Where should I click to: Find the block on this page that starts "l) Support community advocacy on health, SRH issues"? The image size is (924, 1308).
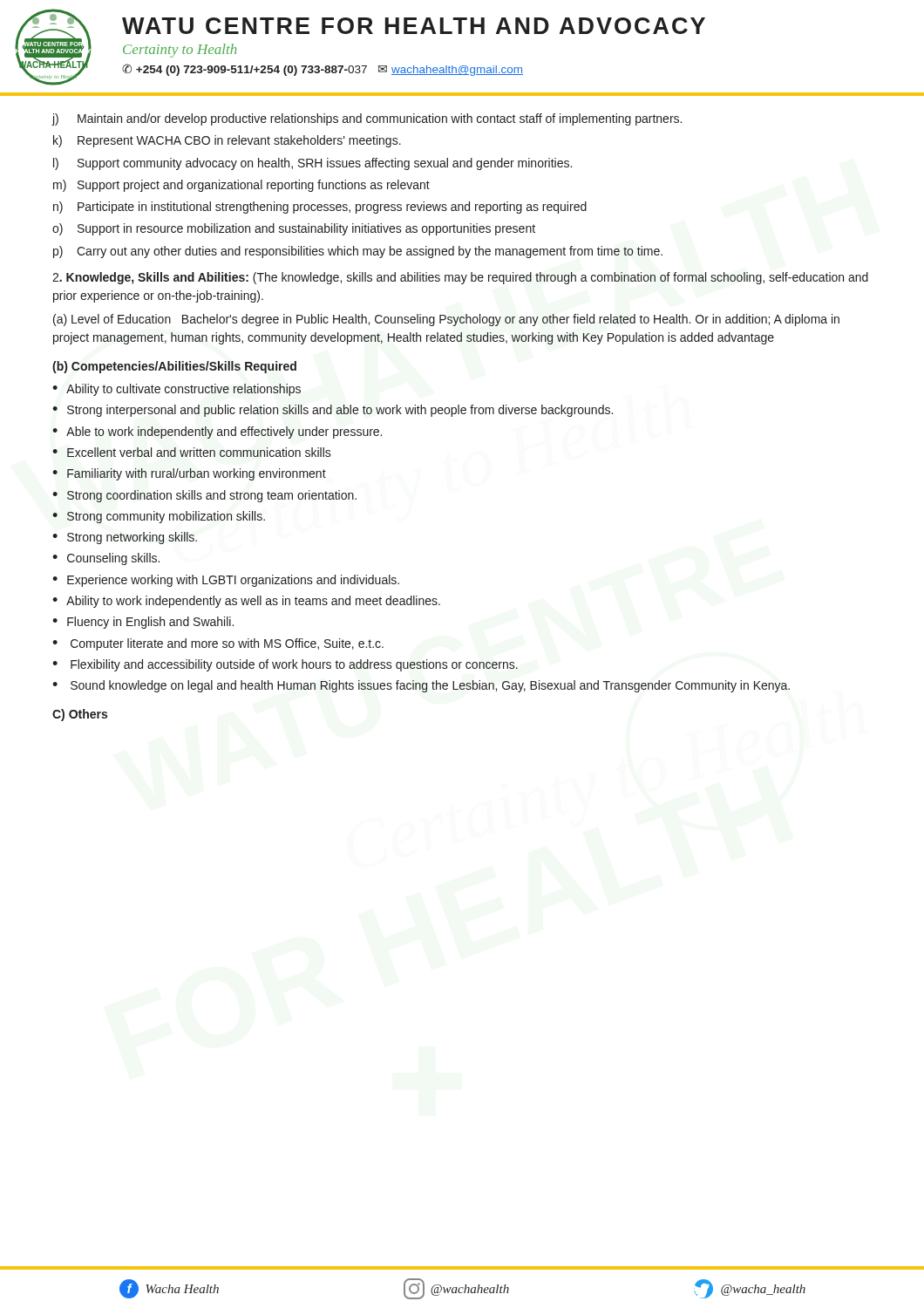[313, 163]
